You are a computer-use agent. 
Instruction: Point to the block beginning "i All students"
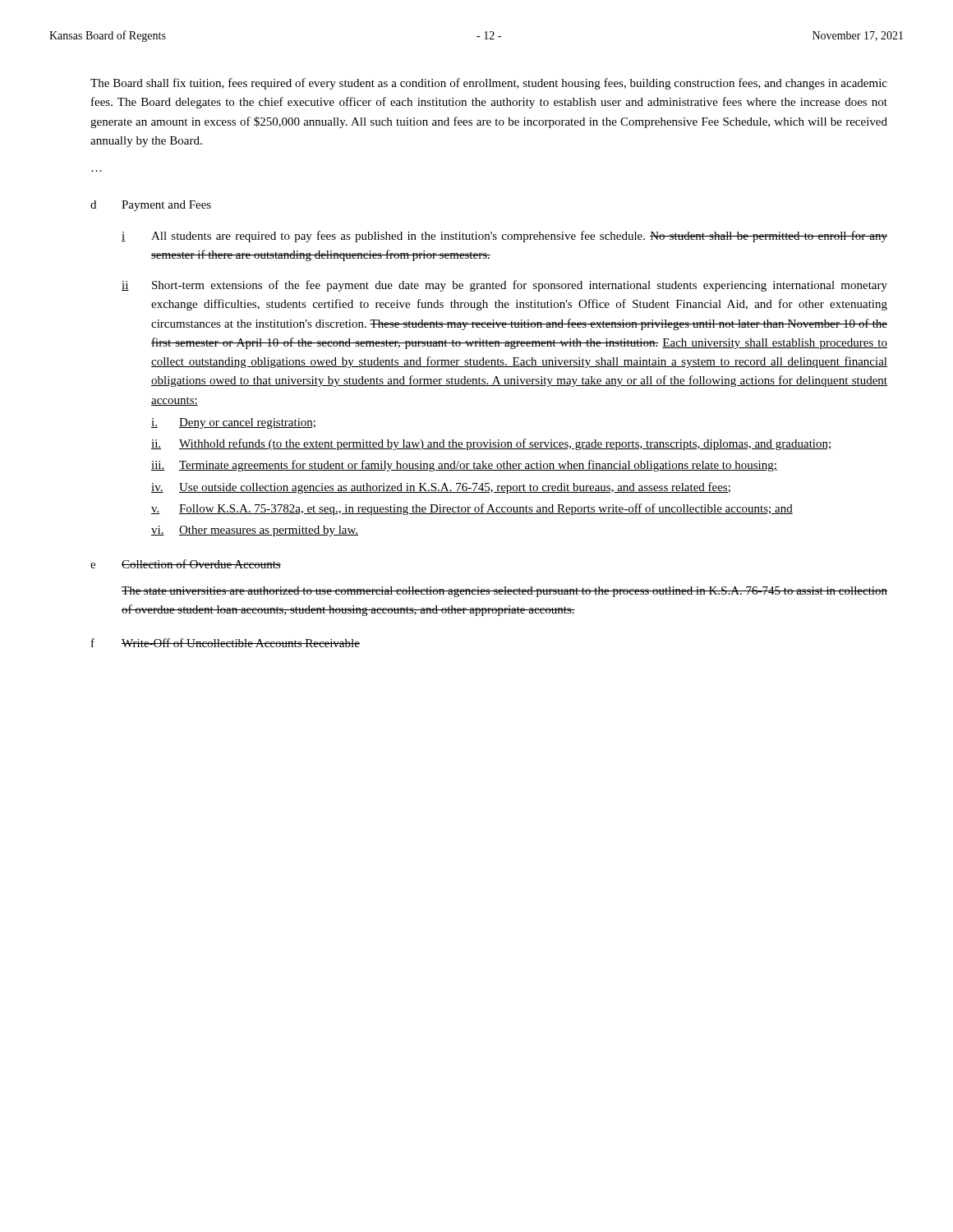504,245
